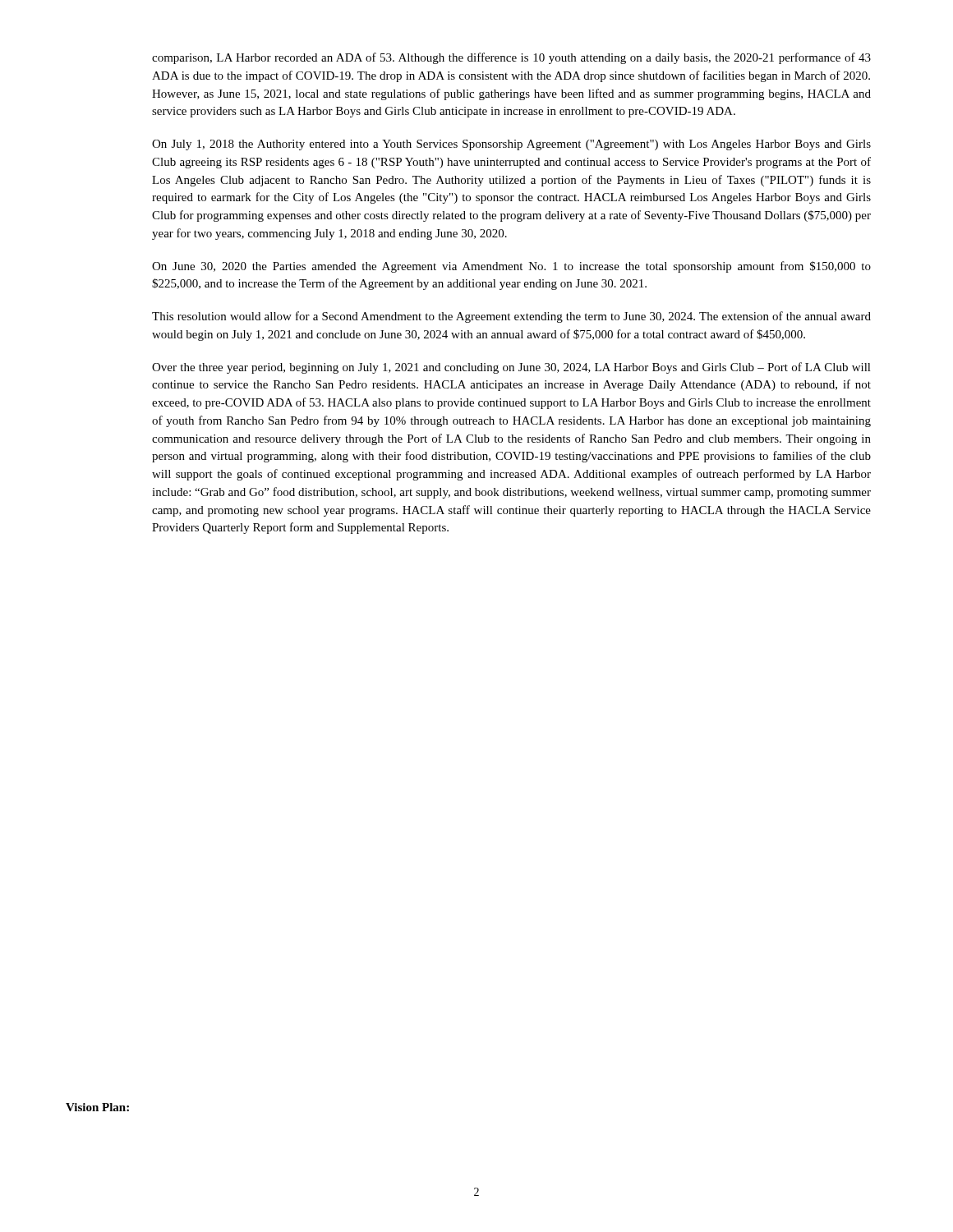Point to the block beginning "On July 1,"
Screen dimensions: 1232x953
click(x=511, y=188)
